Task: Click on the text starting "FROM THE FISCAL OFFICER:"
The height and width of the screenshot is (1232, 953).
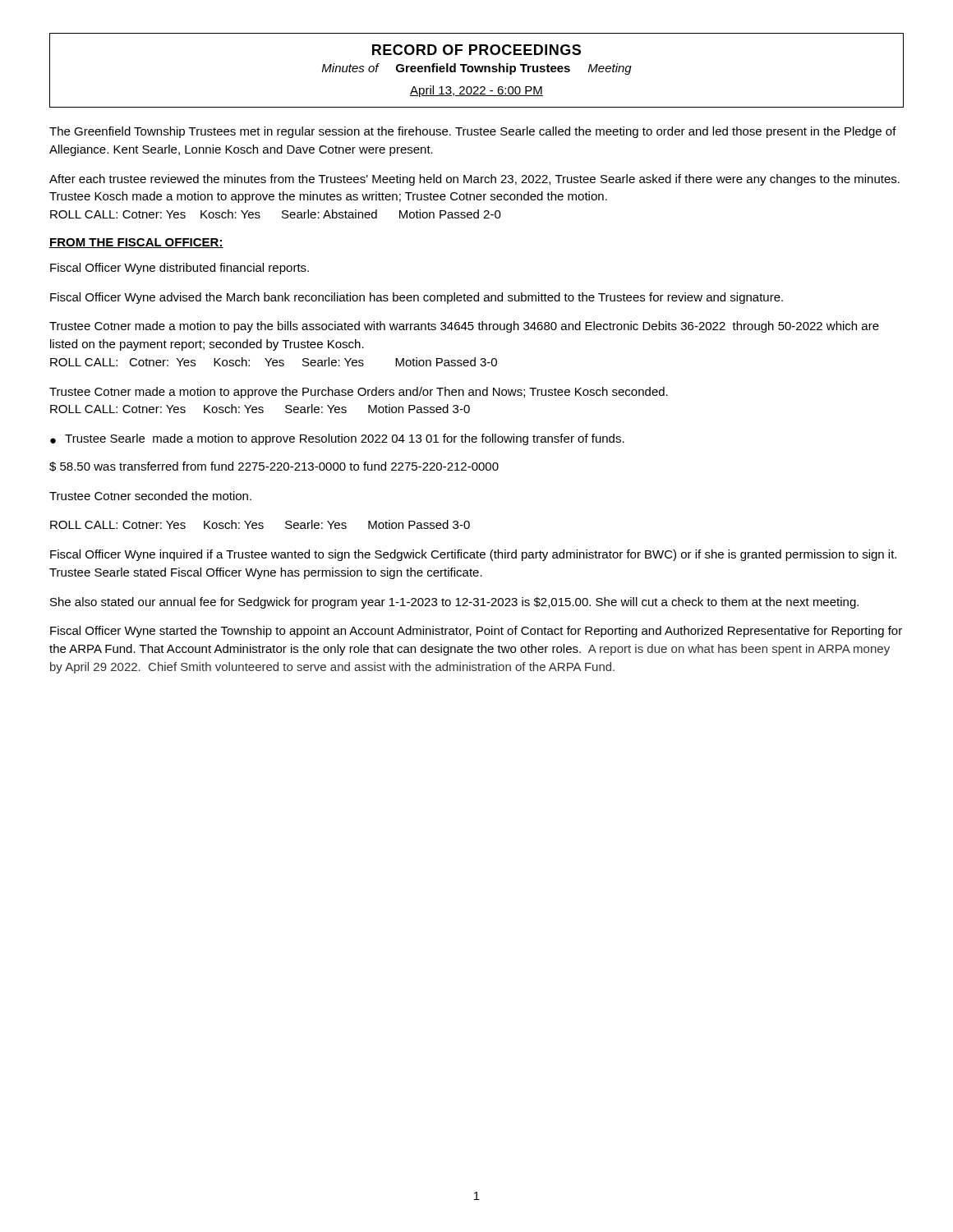Action: tap(136, 242)
